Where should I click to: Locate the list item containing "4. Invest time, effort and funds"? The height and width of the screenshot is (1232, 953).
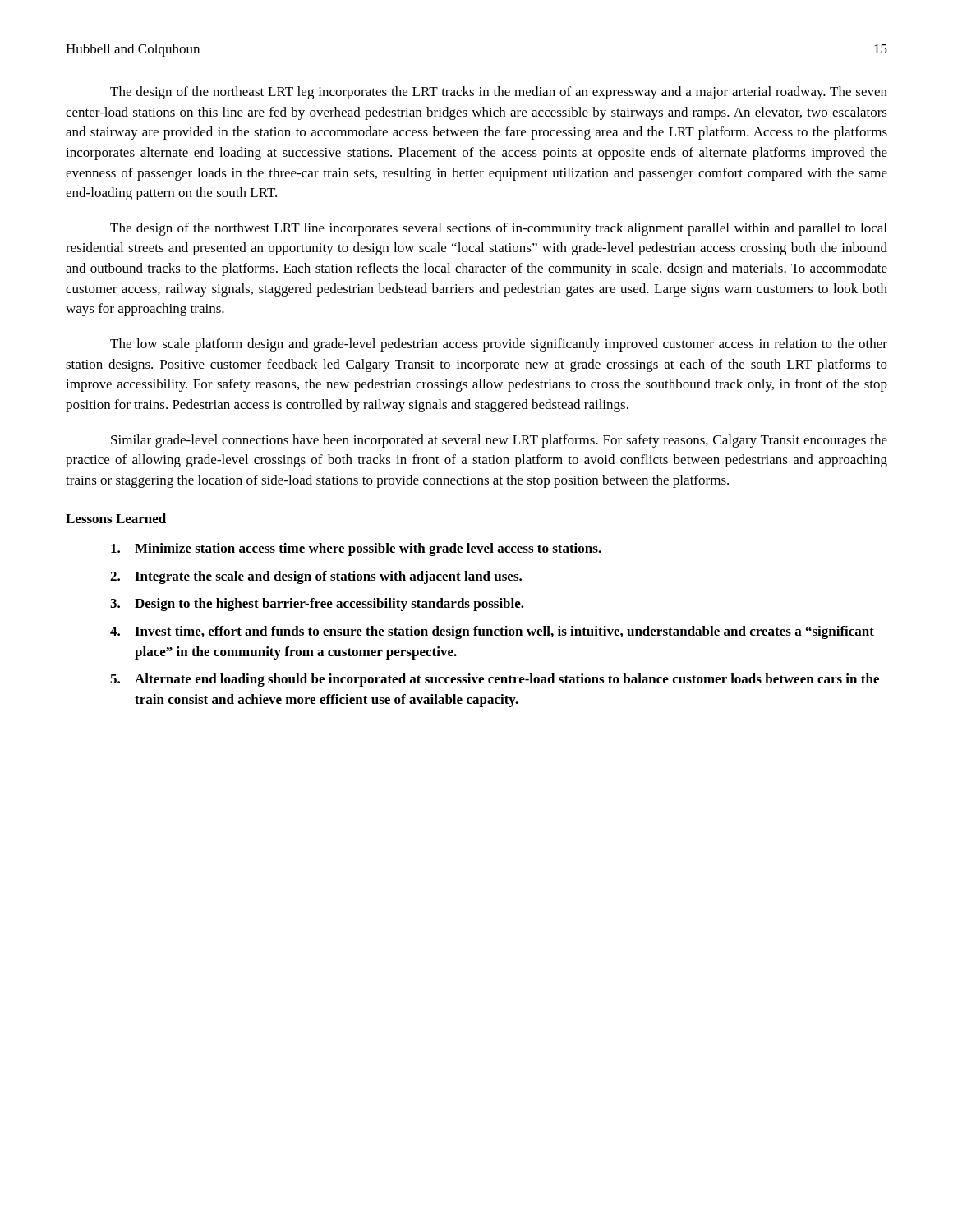coord(499,642)
